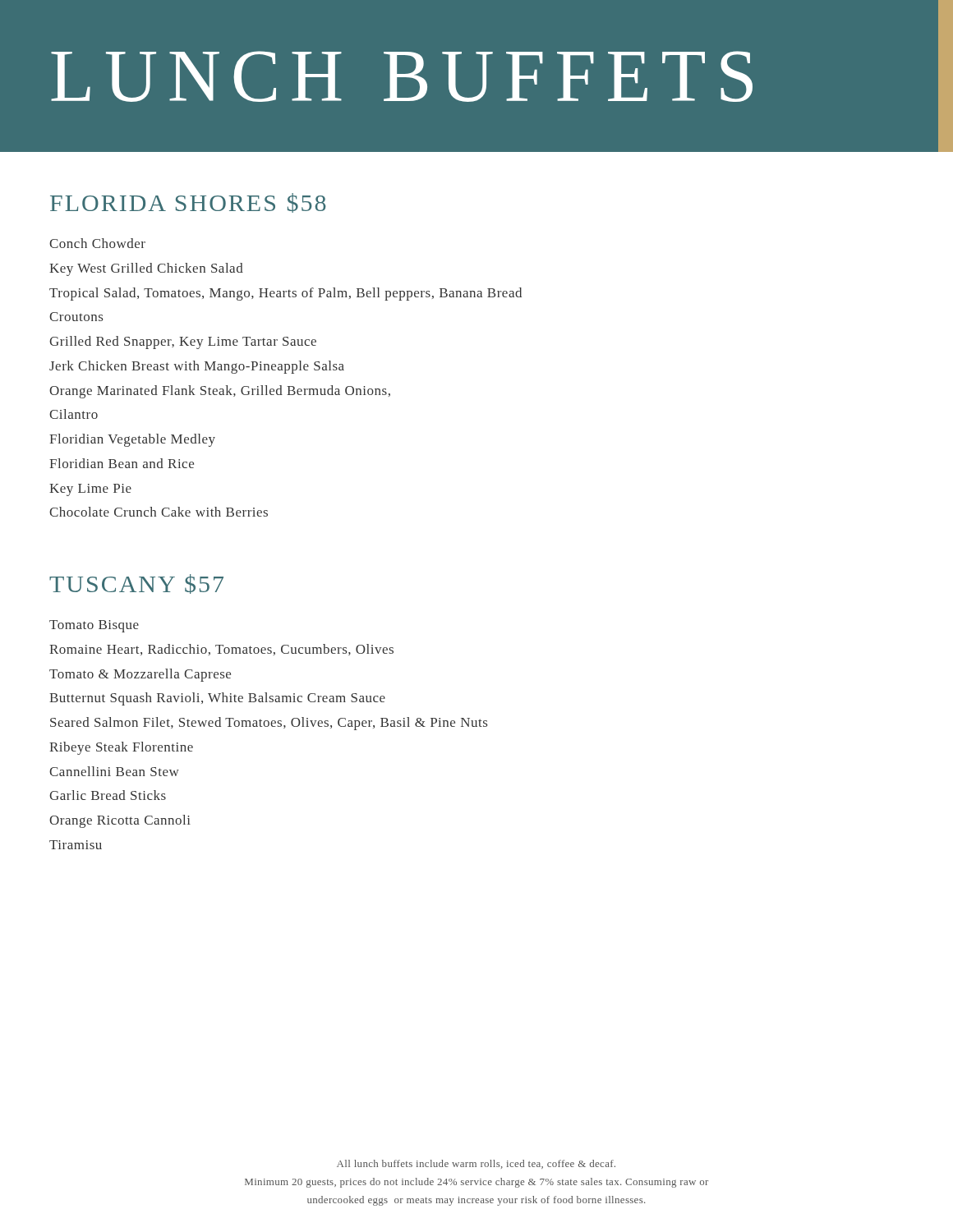Find the block on this page that starts "Key West Grilled"
This screenshot has height=1232, width=953.
[146, 269]
